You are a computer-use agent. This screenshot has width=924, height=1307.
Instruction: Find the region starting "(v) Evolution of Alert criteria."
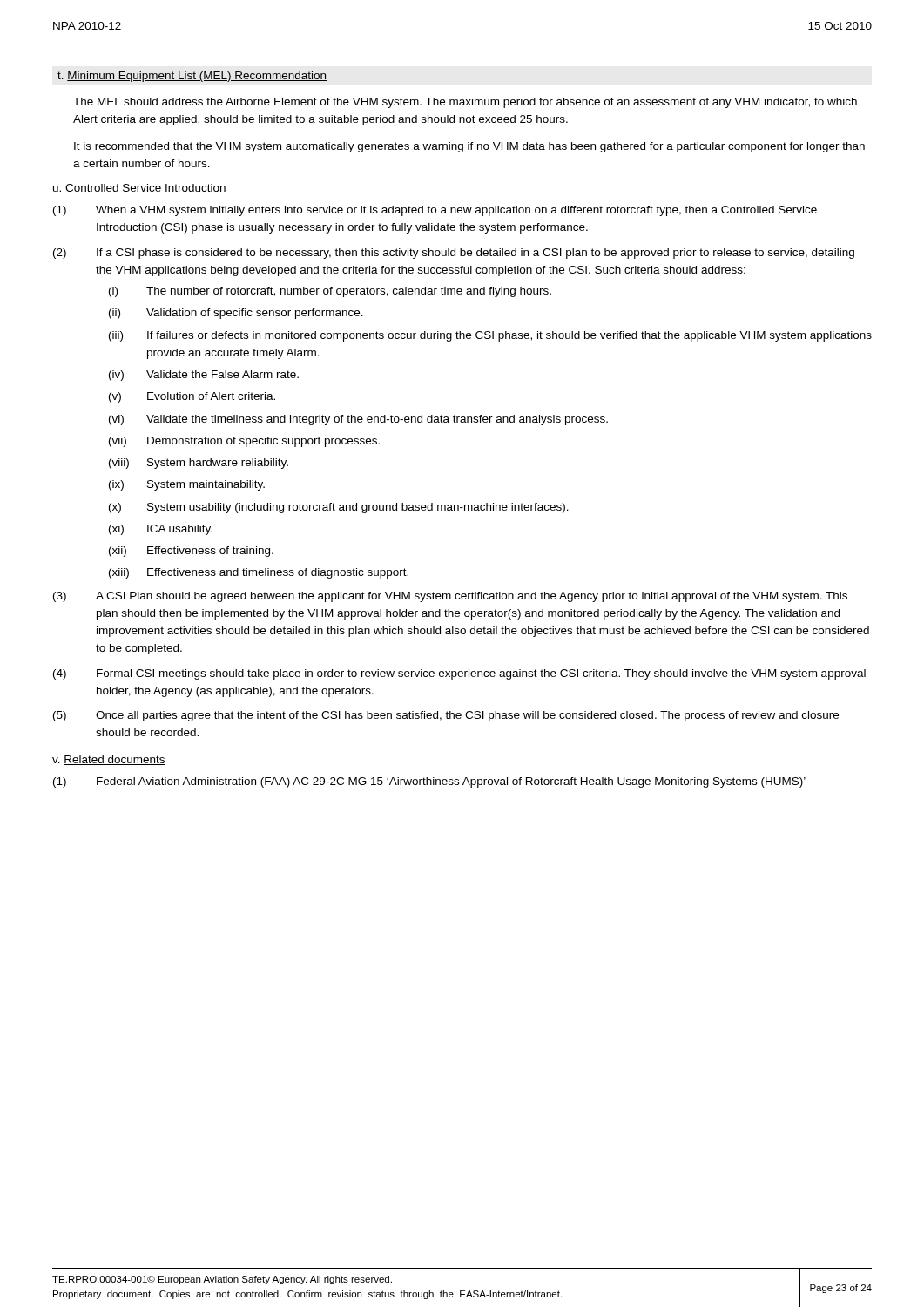(192, 397)
